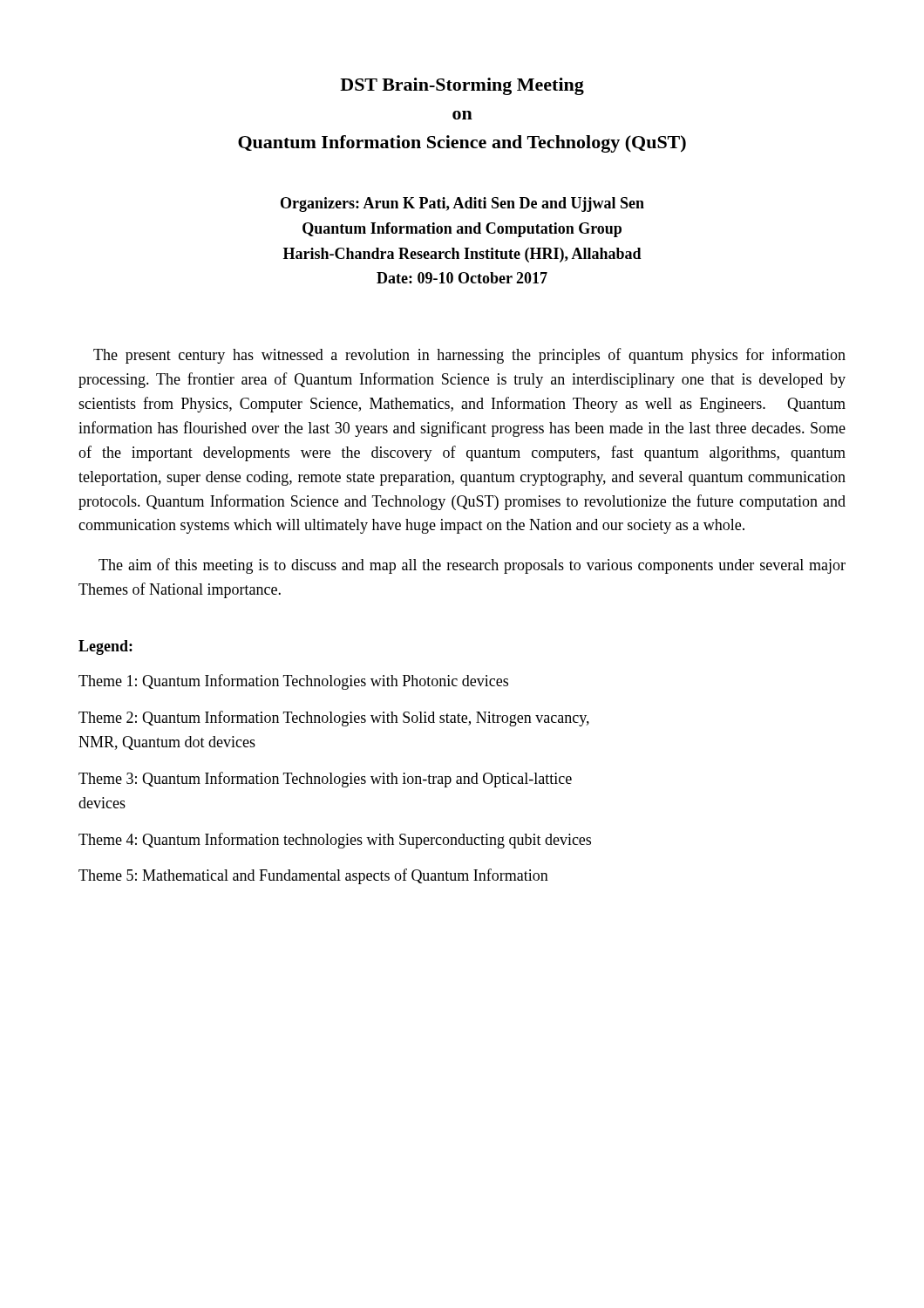
Task: Find the region starting "DST Brain-Storming Meeting on Quantum Information Science and"
Action: pos(462,113)
